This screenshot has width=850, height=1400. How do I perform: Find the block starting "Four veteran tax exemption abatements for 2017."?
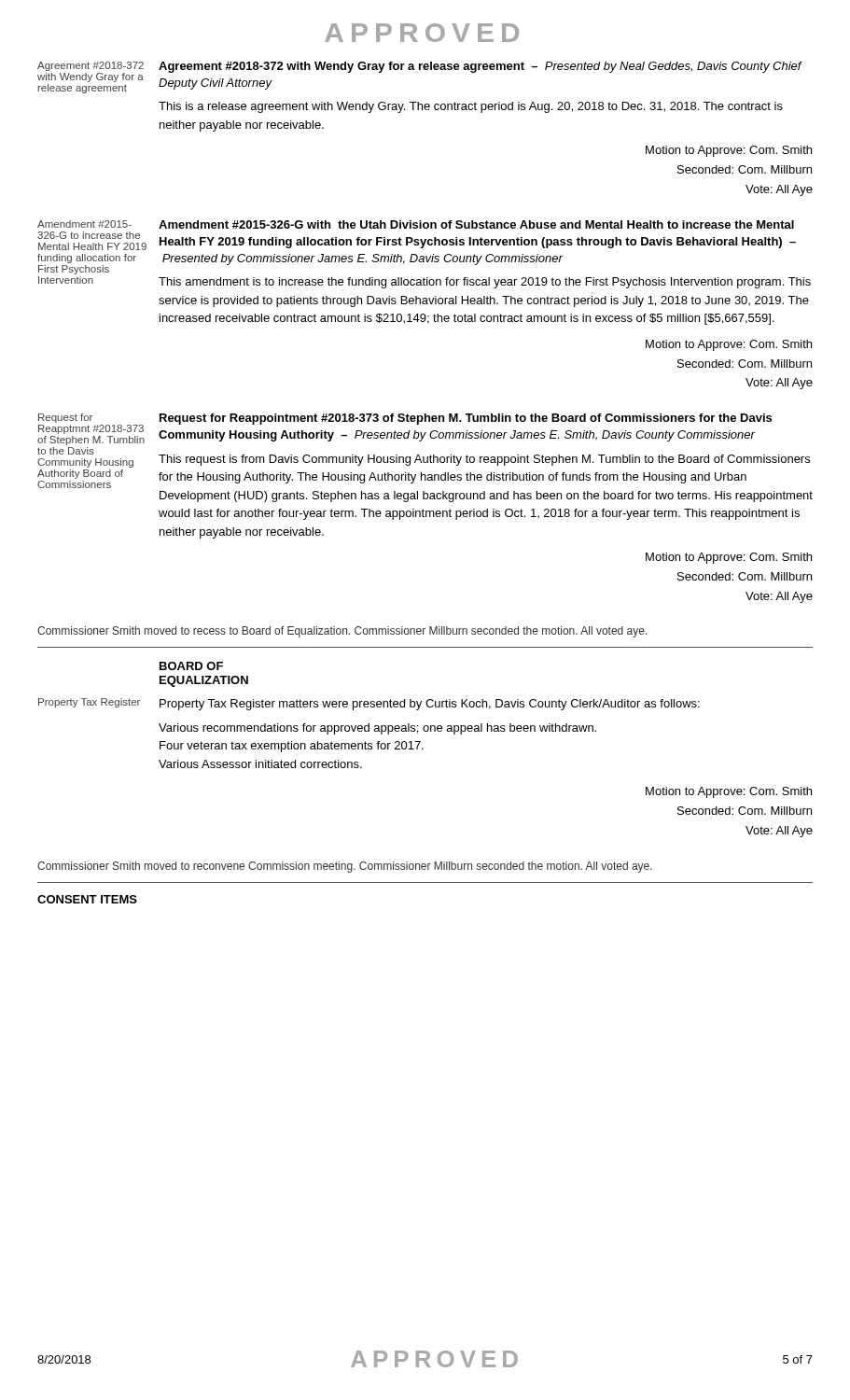pos(291,746)
